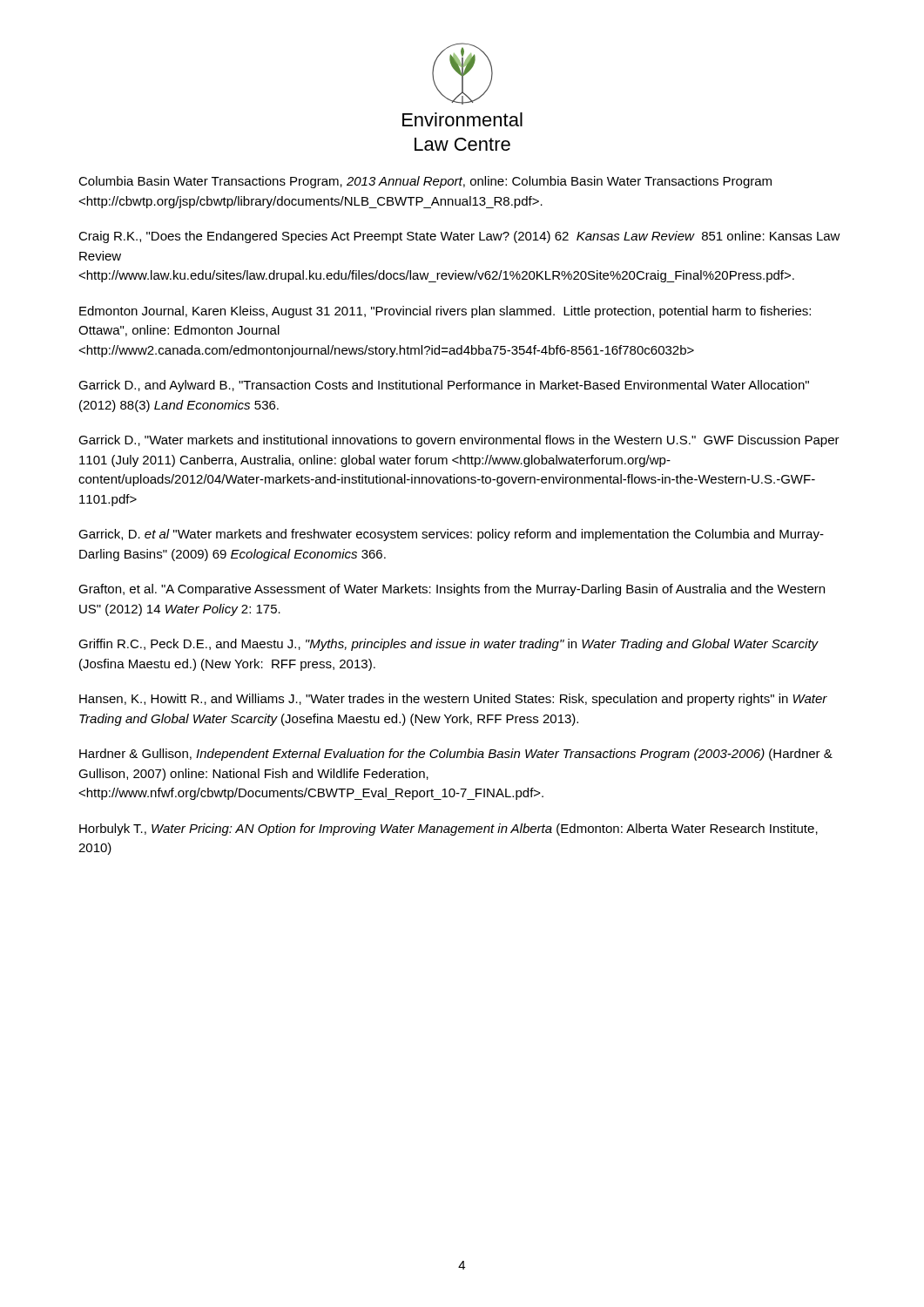Select the text block containing "Hansen, K., Howitt R., and Williams J., "Water"
924x1307 pixels.
click(453, 708)
